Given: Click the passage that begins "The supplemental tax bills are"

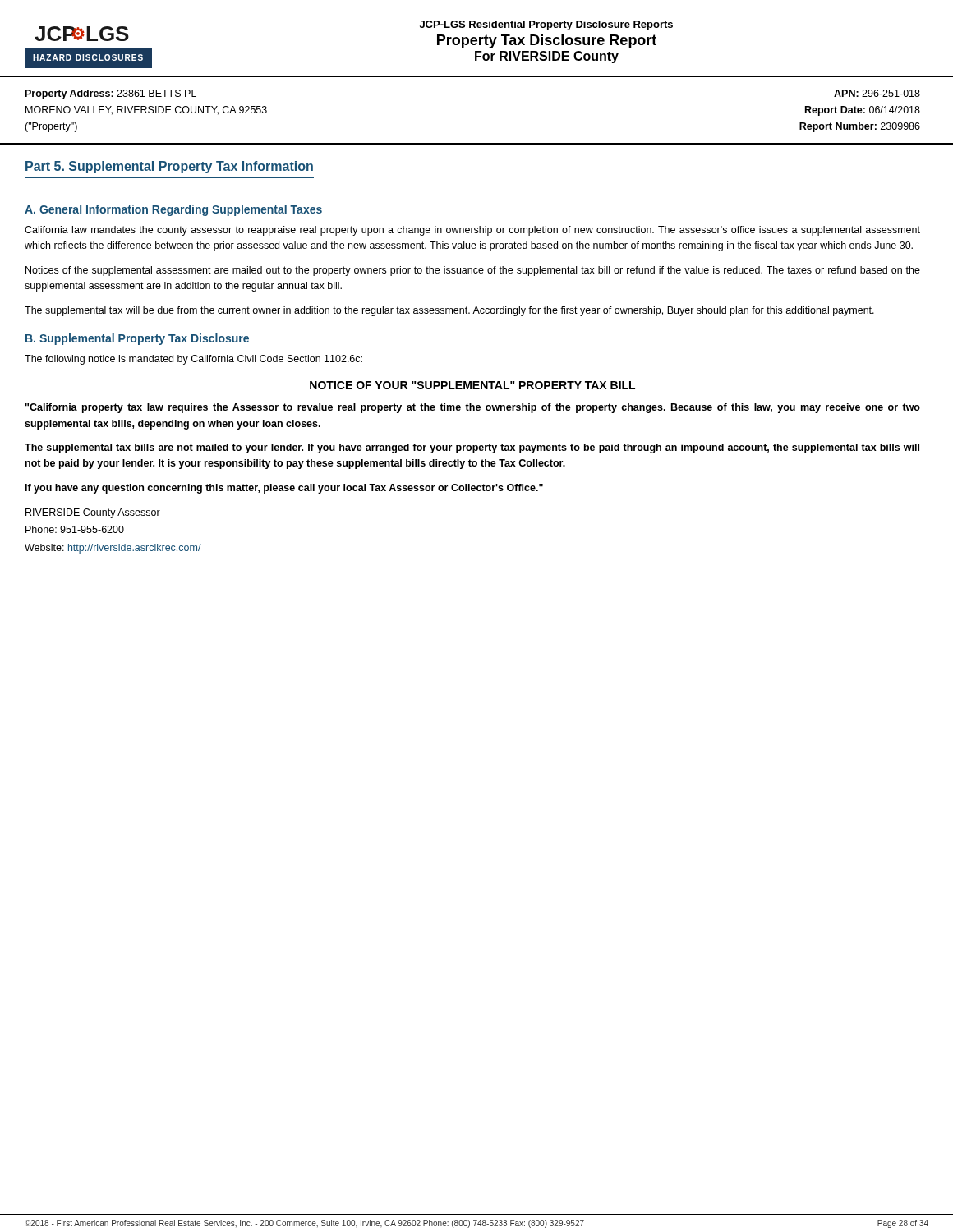Looking at the screenshot, I should click(x=472, y=456).
